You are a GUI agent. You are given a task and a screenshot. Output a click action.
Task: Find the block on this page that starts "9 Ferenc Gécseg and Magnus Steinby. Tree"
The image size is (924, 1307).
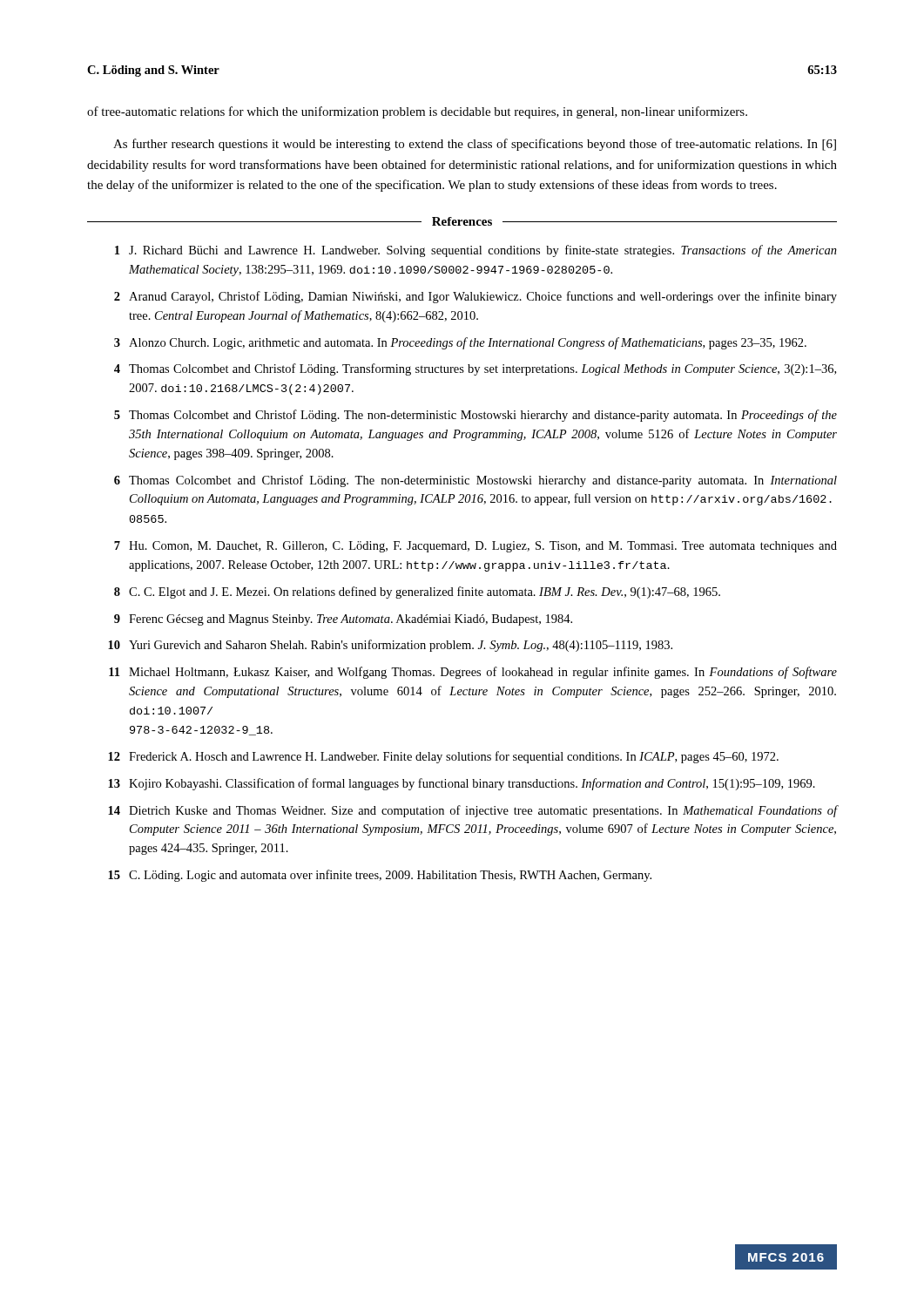(462, 619)
